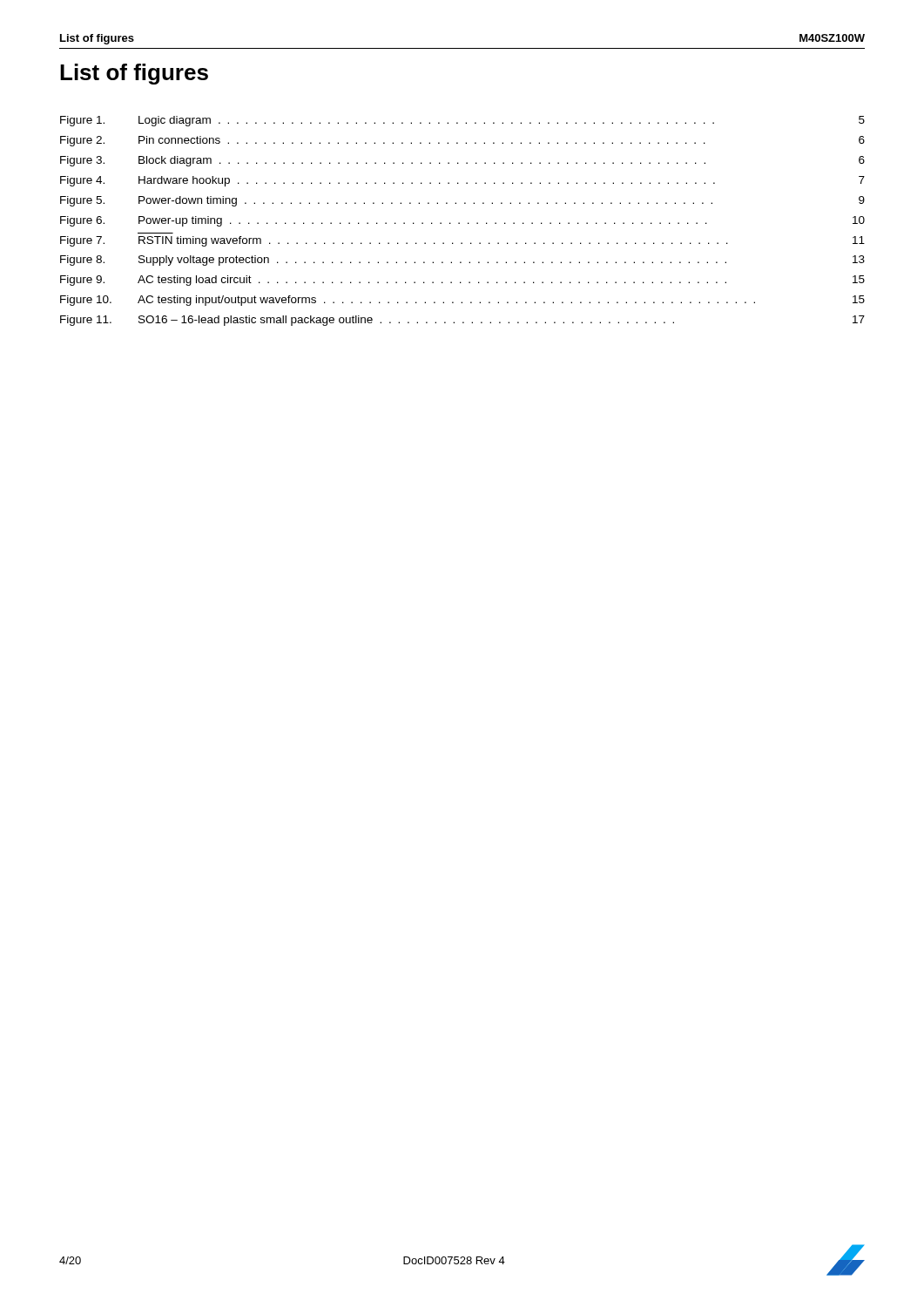This screenshot has width=924, height=1307.
Task: Navigate to the element starting "Figure 7. RSTIN timing waveform"
Action: [462, 240]
